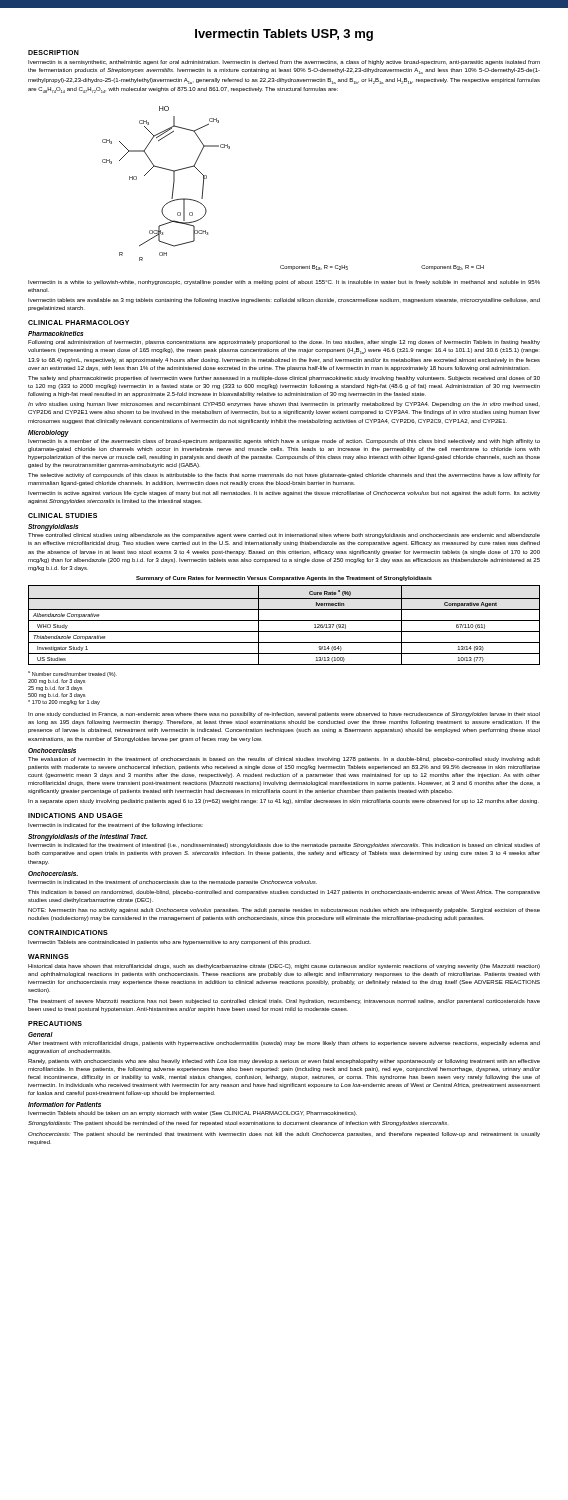568x1500 pixels.
Task: Point to the text block starting "Historical data have shown that microfilaricidal"
Action: [x=284, y=978]
